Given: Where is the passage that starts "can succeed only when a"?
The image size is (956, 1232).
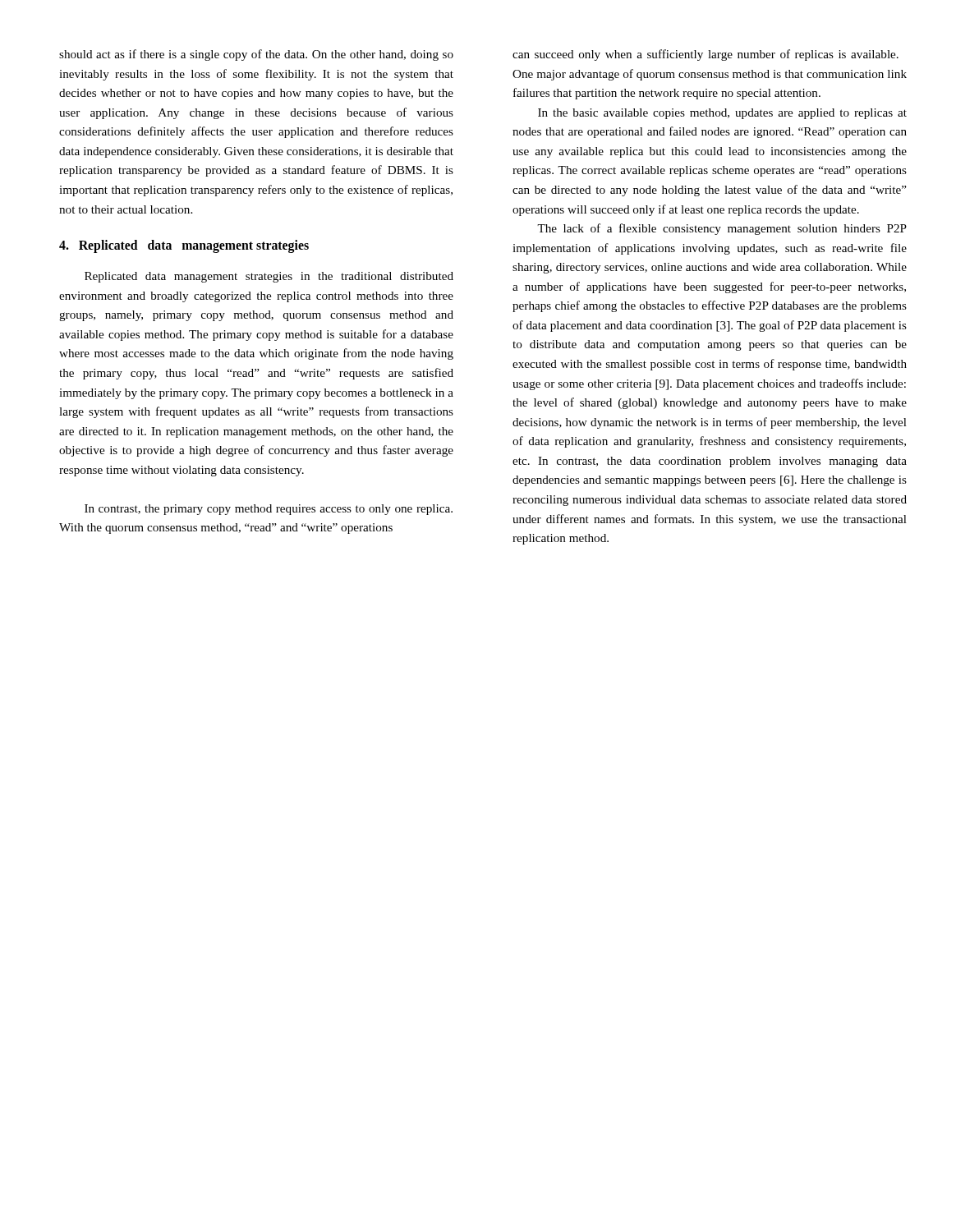Looking at the screenshot, I should [x=710, y=296].
